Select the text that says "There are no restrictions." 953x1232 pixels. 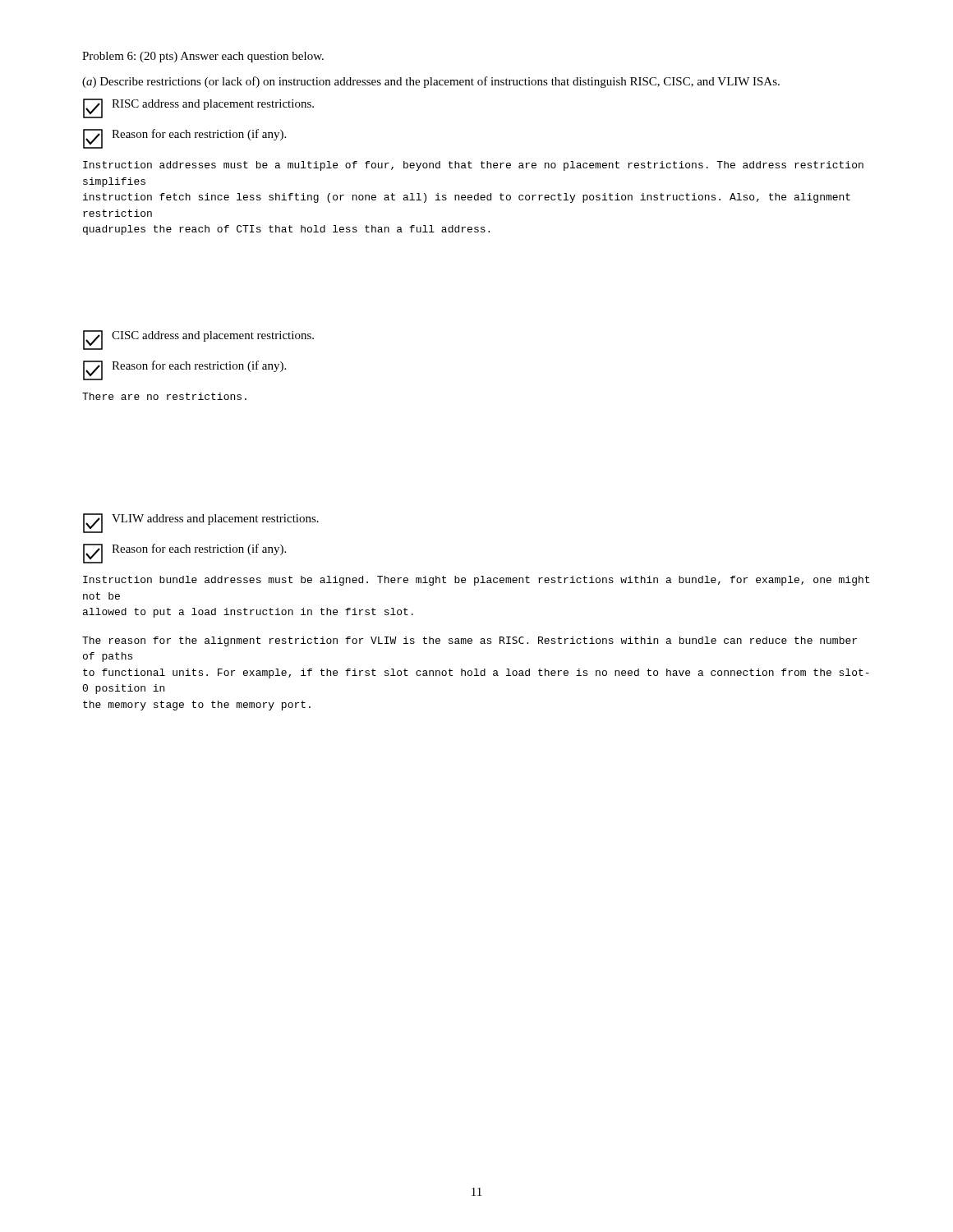(165, 397)
